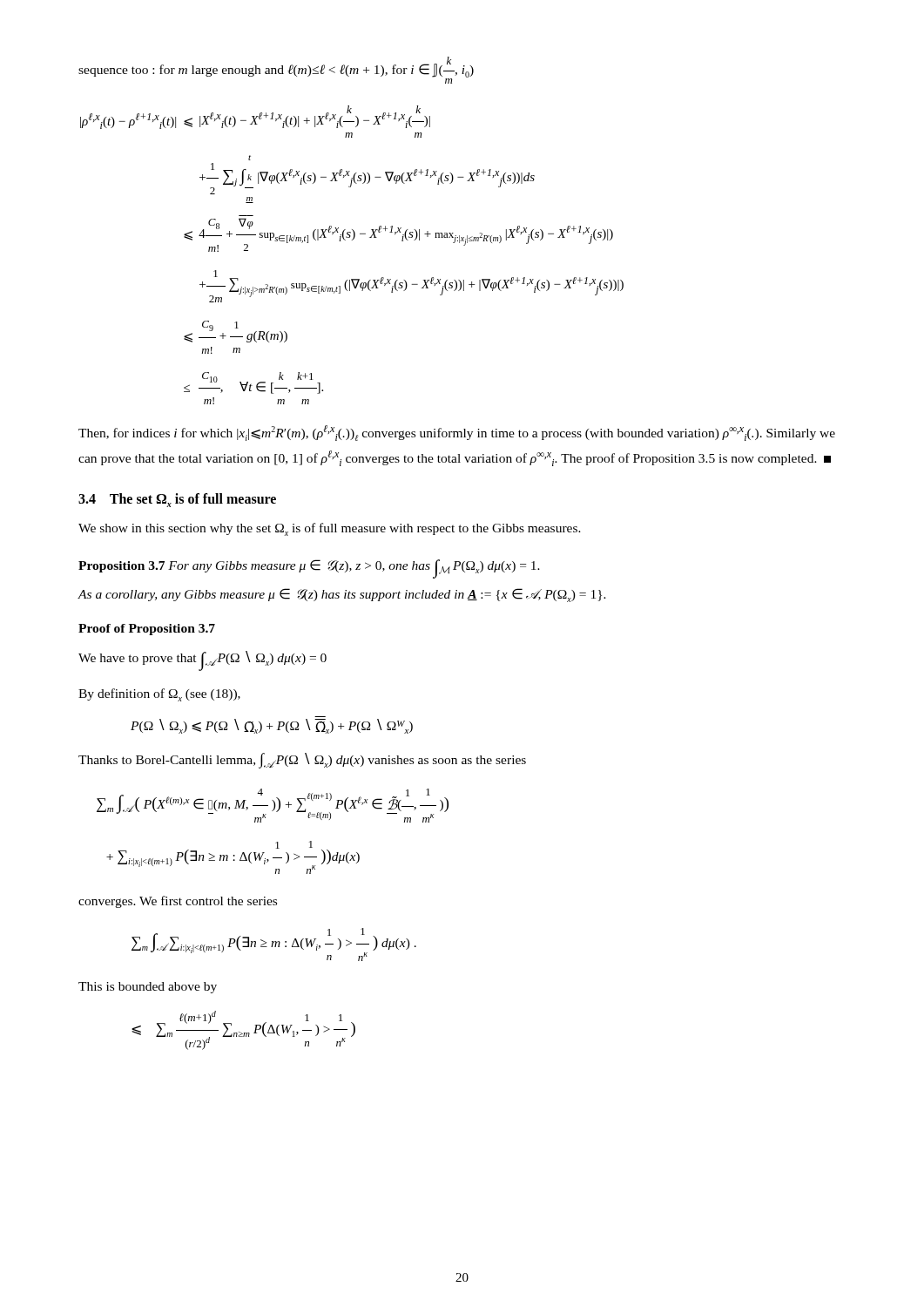
Task: Navigate to the text starting "sequence too : for m large enough and"
Action: [x=276, y=71]
